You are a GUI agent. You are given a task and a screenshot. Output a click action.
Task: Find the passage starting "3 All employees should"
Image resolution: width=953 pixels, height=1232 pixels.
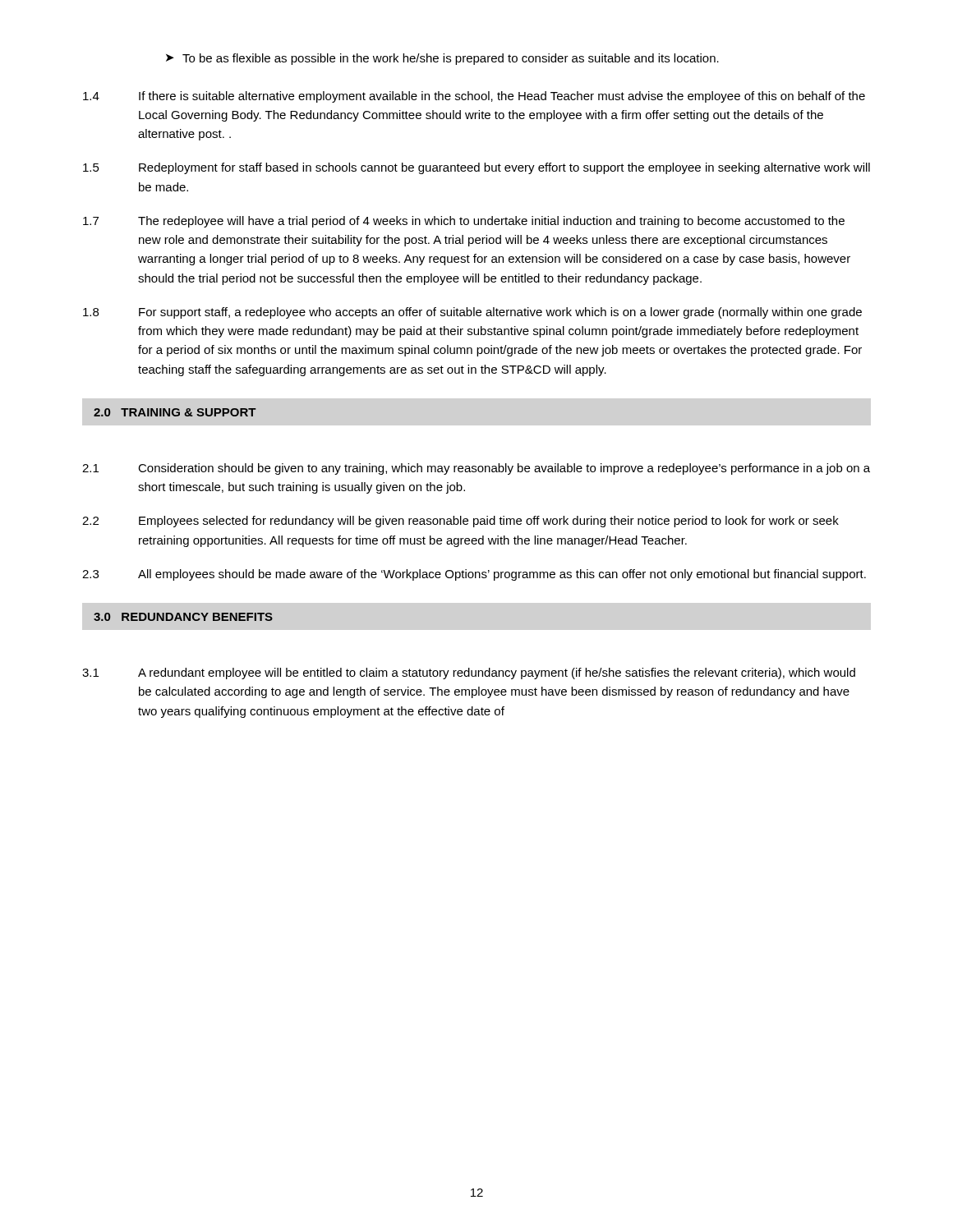click(476, 574)
